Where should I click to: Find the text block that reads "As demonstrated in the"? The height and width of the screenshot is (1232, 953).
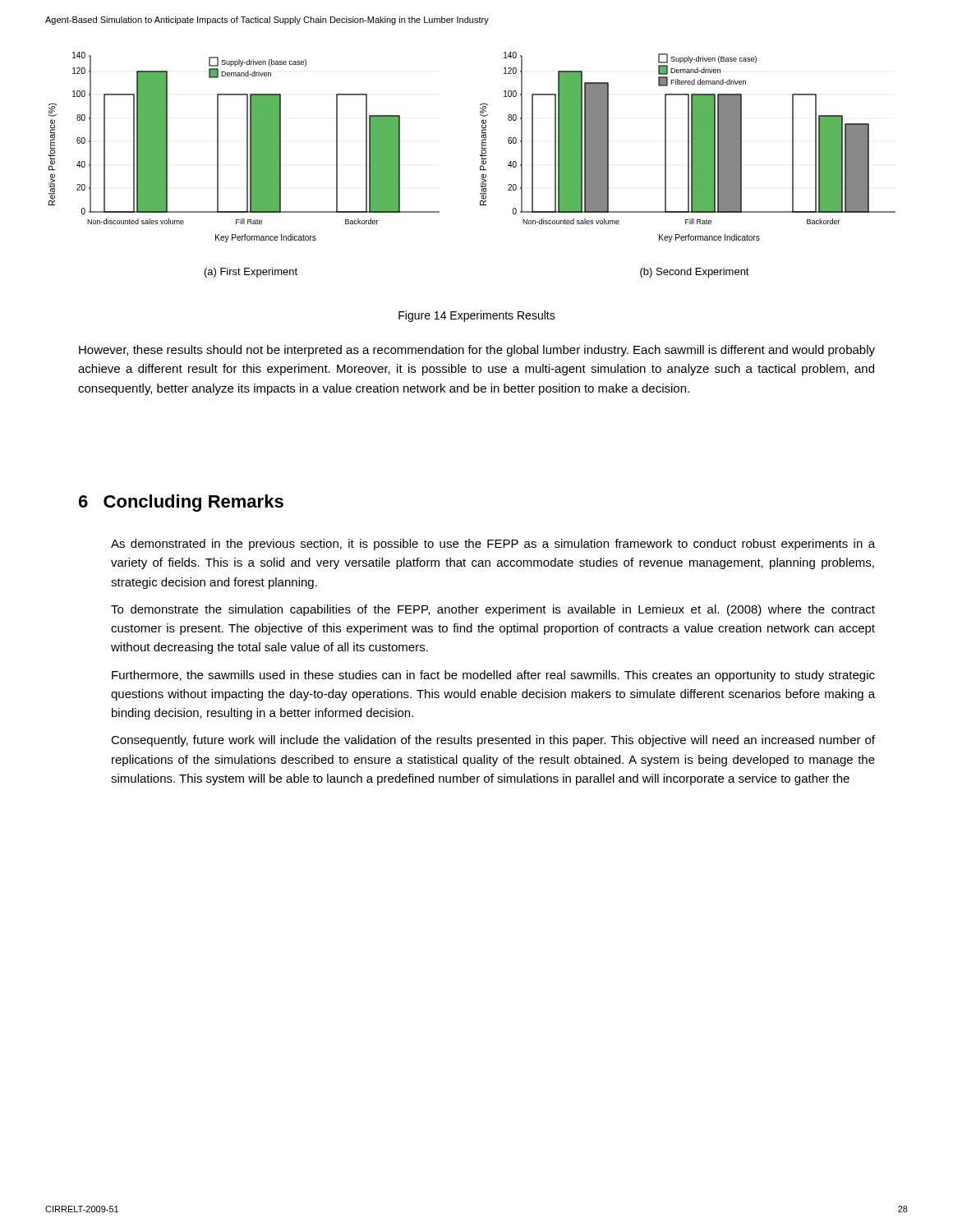tap(493, 661)
